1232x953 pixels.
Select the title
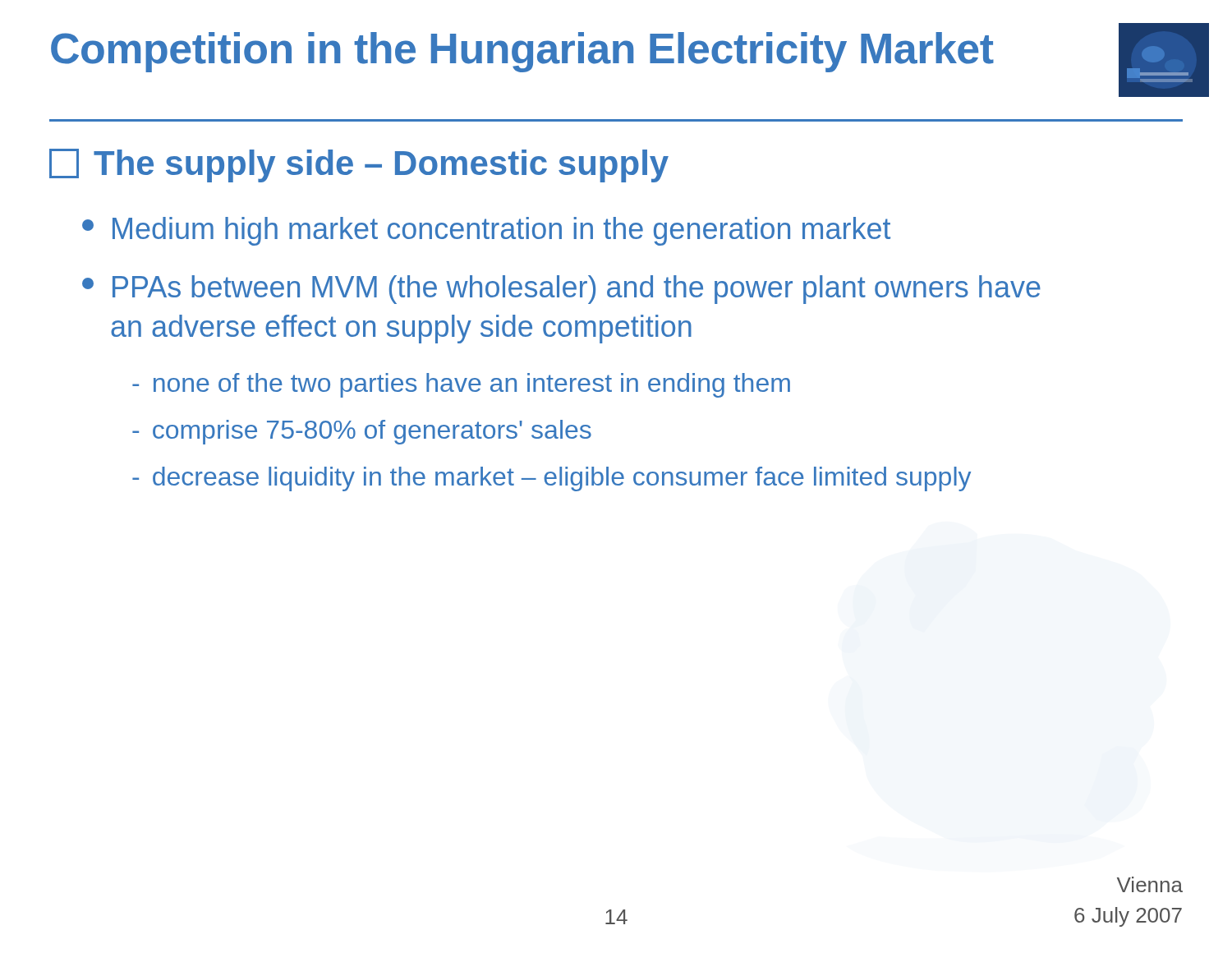[x=579, y=49]
